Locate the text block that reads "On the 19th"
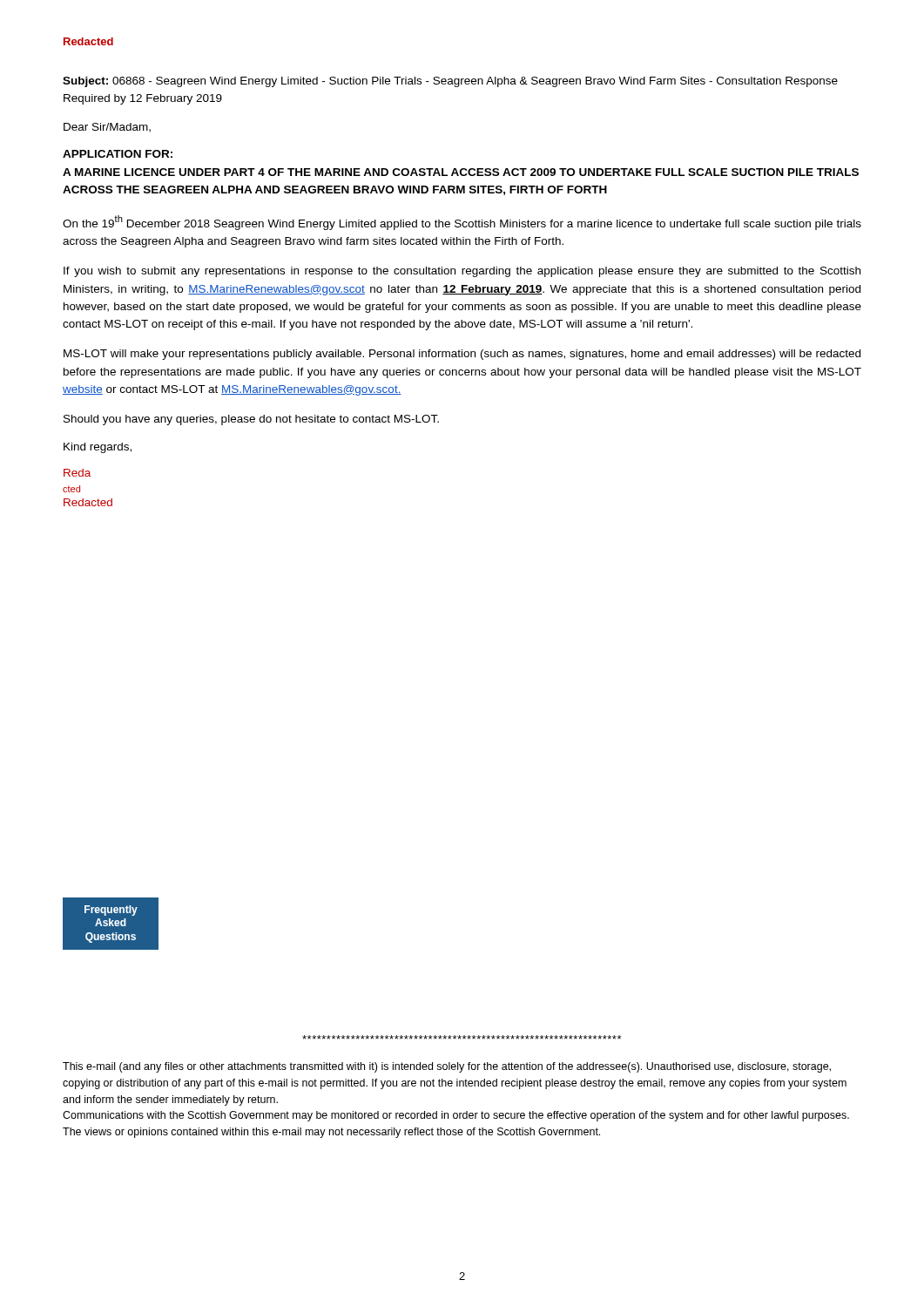This screenshot has width=924, height=1307. [462, 231]
